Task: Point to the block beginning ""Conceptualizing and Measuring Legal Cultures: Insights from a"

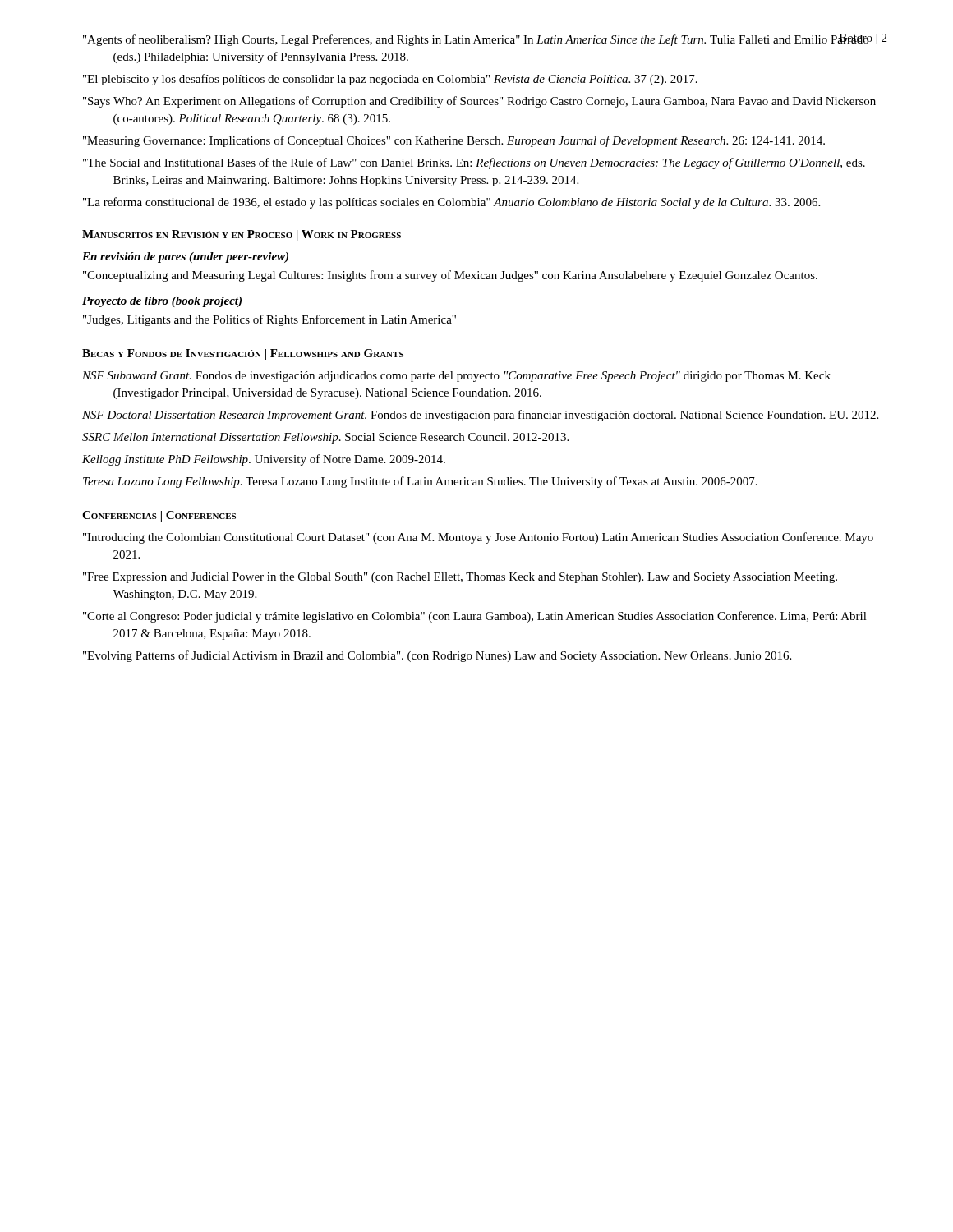Action: coord(450,275)
